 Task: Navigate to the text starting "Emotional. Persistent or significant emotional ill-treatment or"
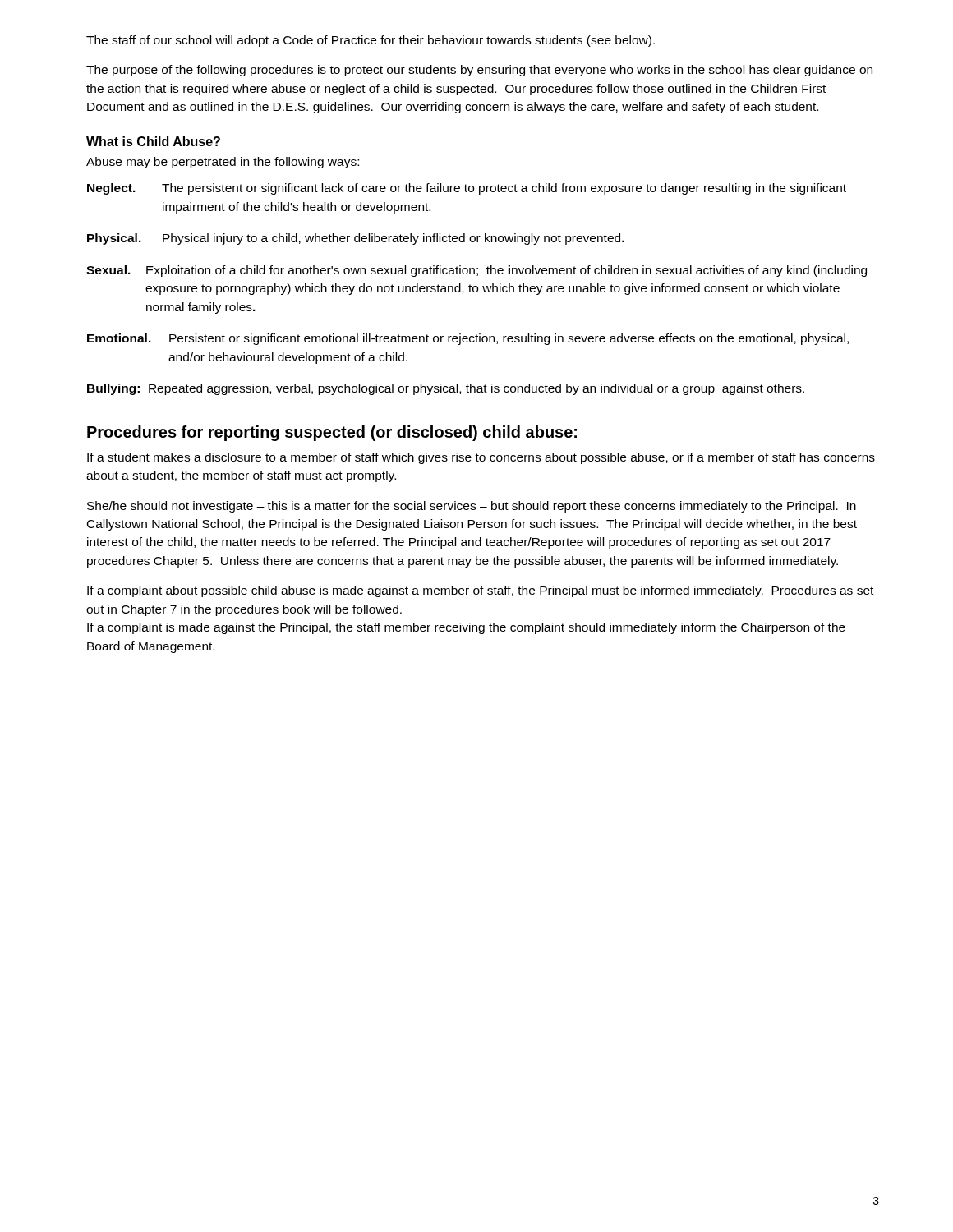(x=483, y=348)
